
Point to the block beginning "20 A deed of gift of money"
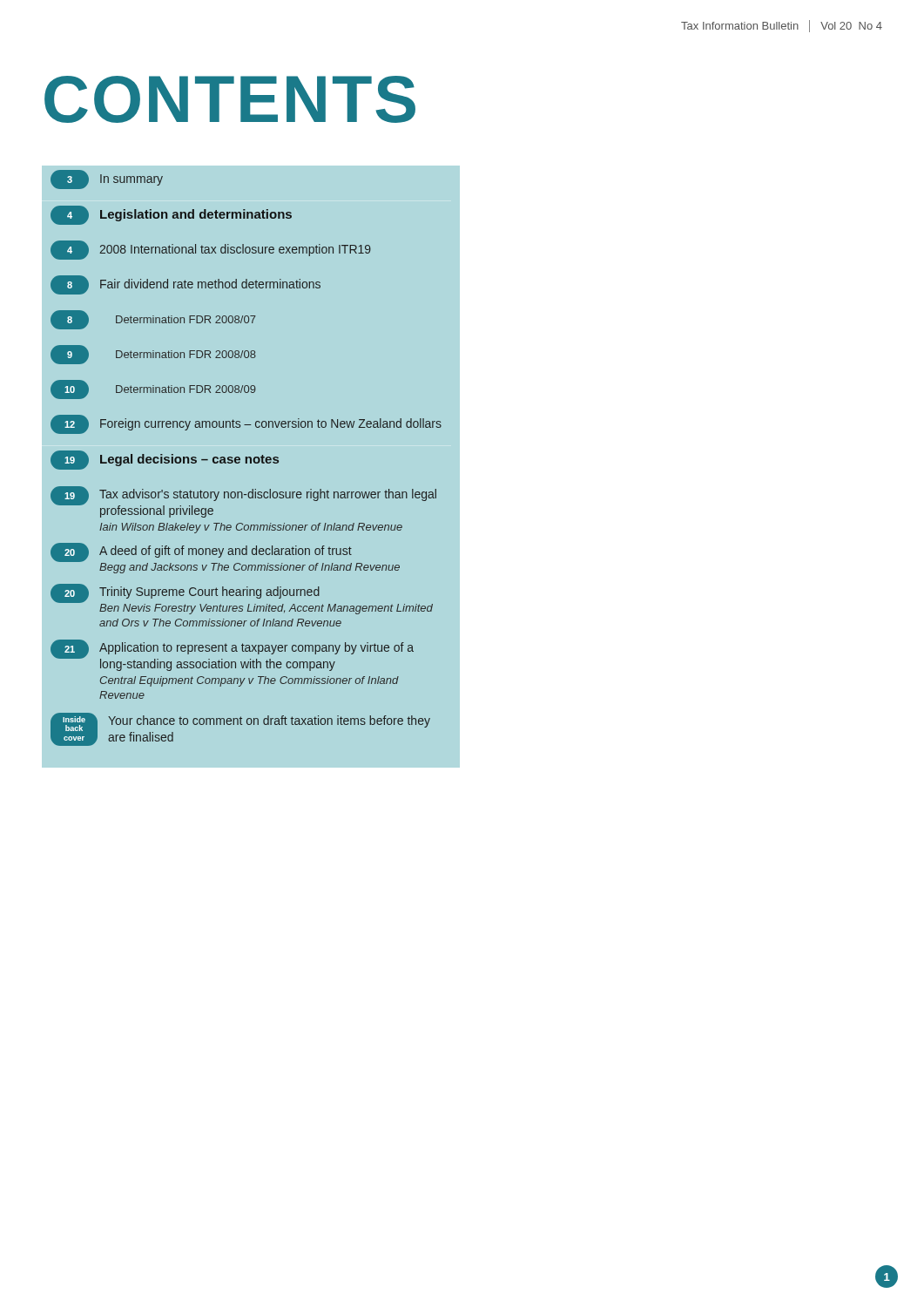(225, 559)
